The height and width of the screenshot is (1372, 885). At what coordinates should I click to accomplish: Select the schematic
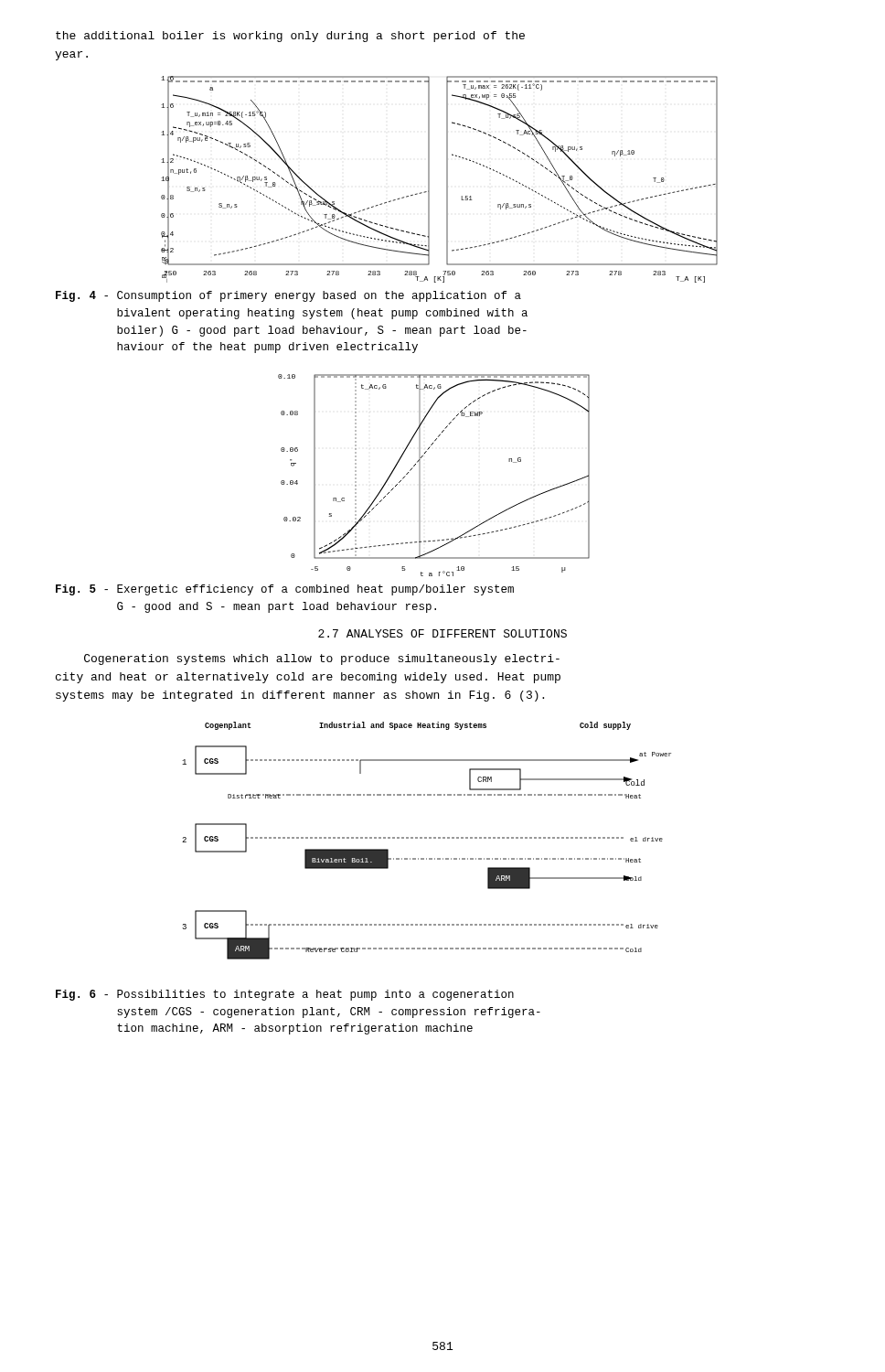442,847
